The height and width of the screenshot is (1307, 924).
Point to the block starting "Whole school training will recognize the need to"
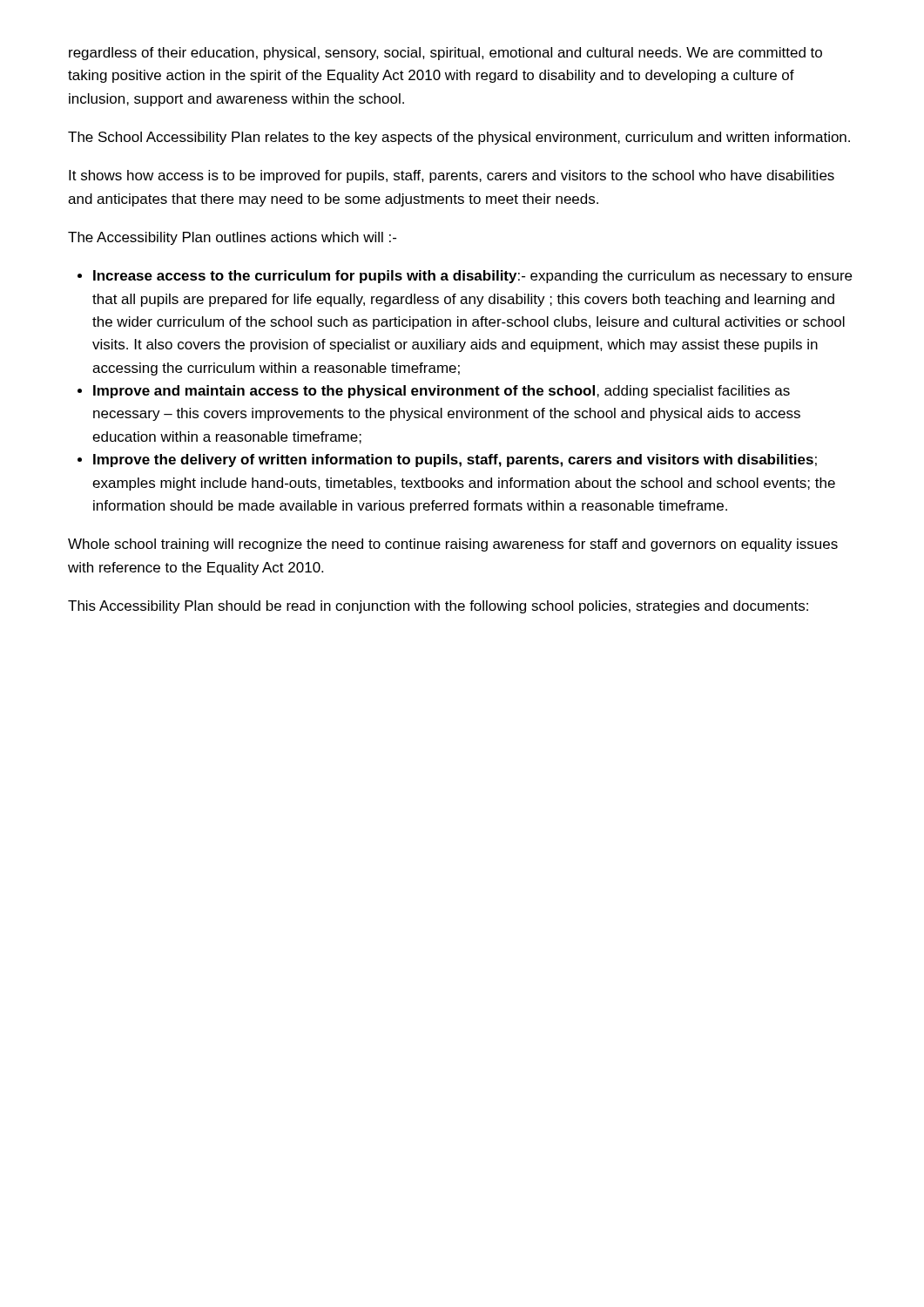[x=462, y=556]
